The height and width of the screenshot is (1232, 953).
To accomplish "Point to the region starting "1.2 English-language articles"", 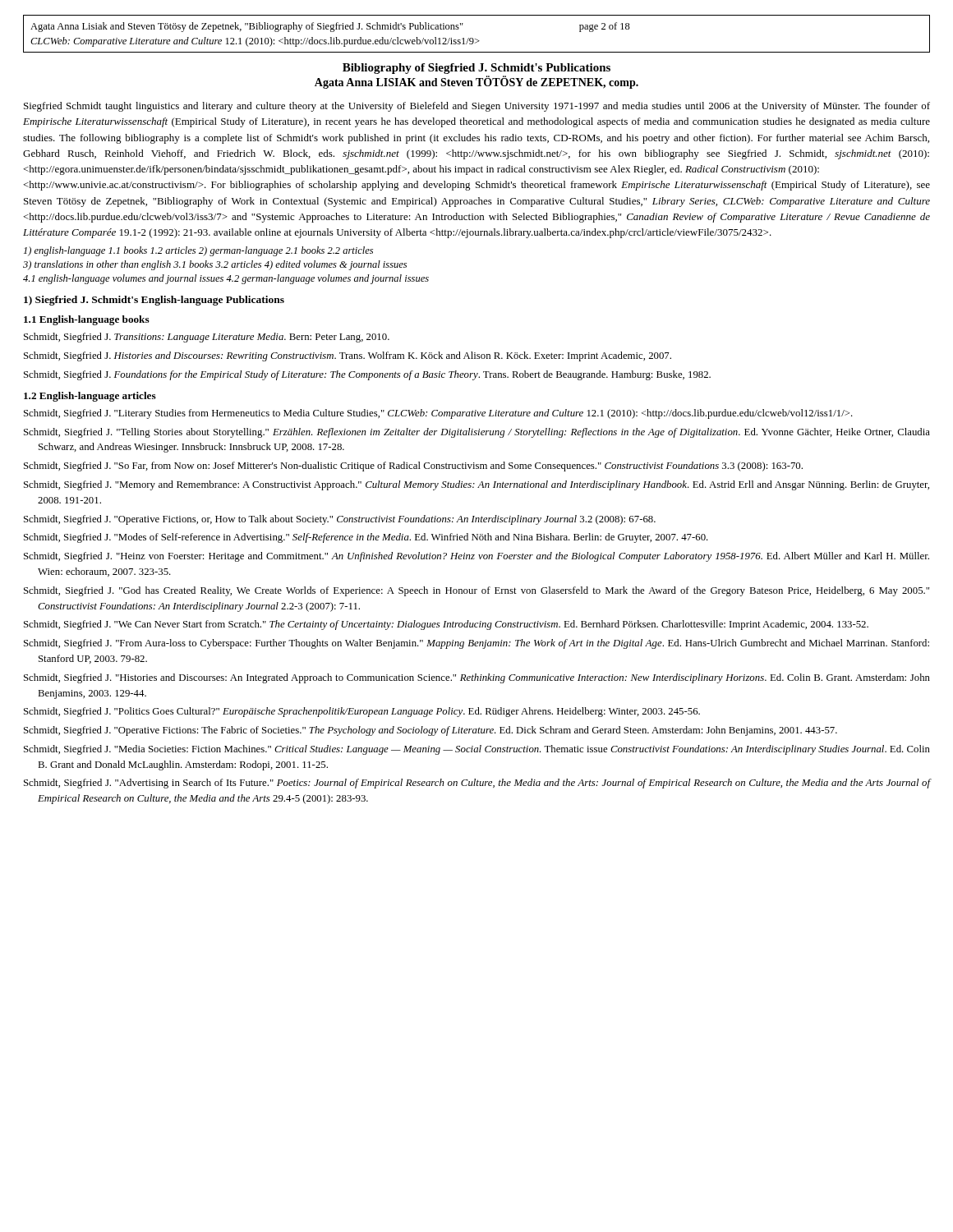I will 89,395.
